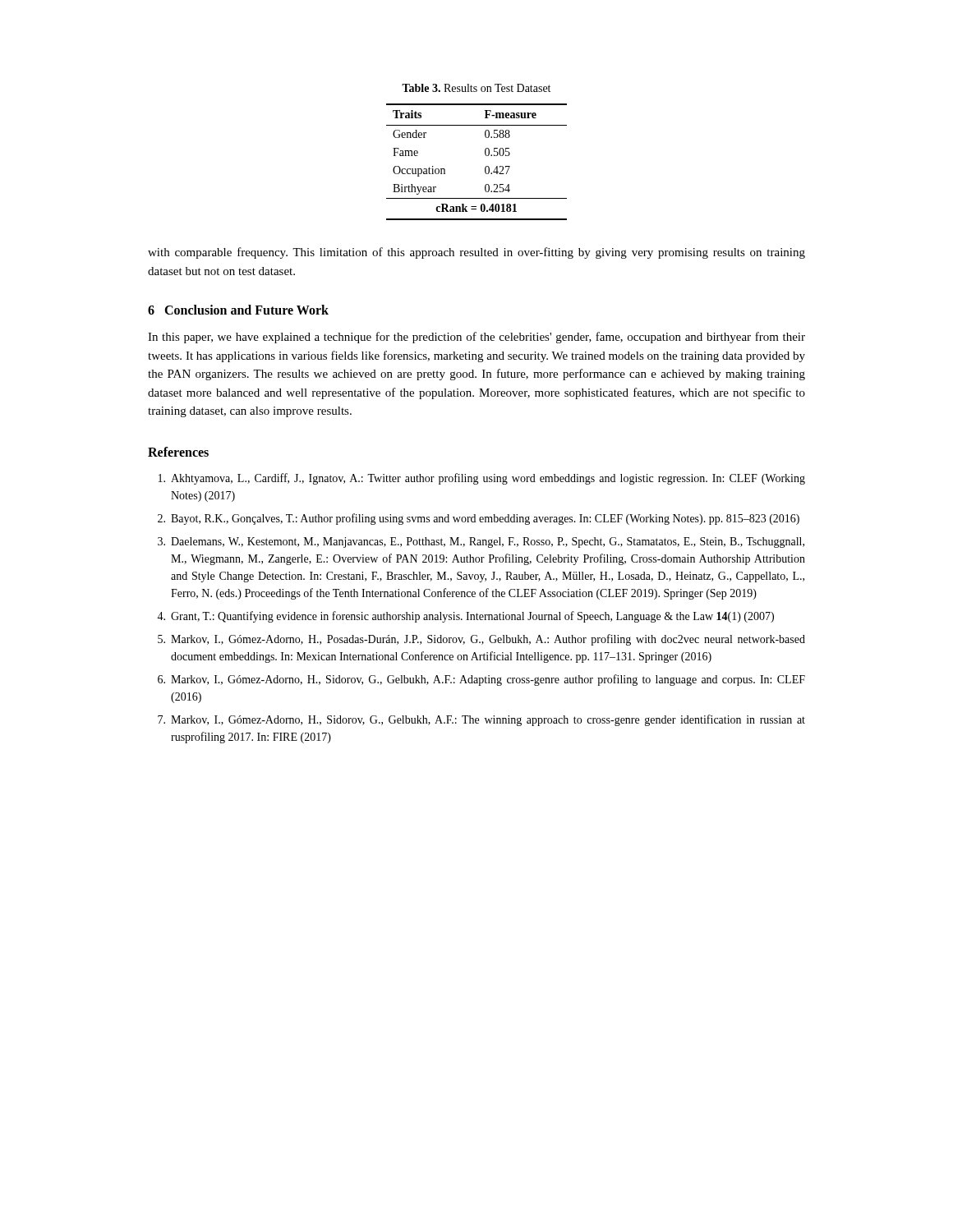Where does it say "6 Conclusion and Future Work"?
This screenshot has height=1232, width=953.
click(x=238, y=310)
